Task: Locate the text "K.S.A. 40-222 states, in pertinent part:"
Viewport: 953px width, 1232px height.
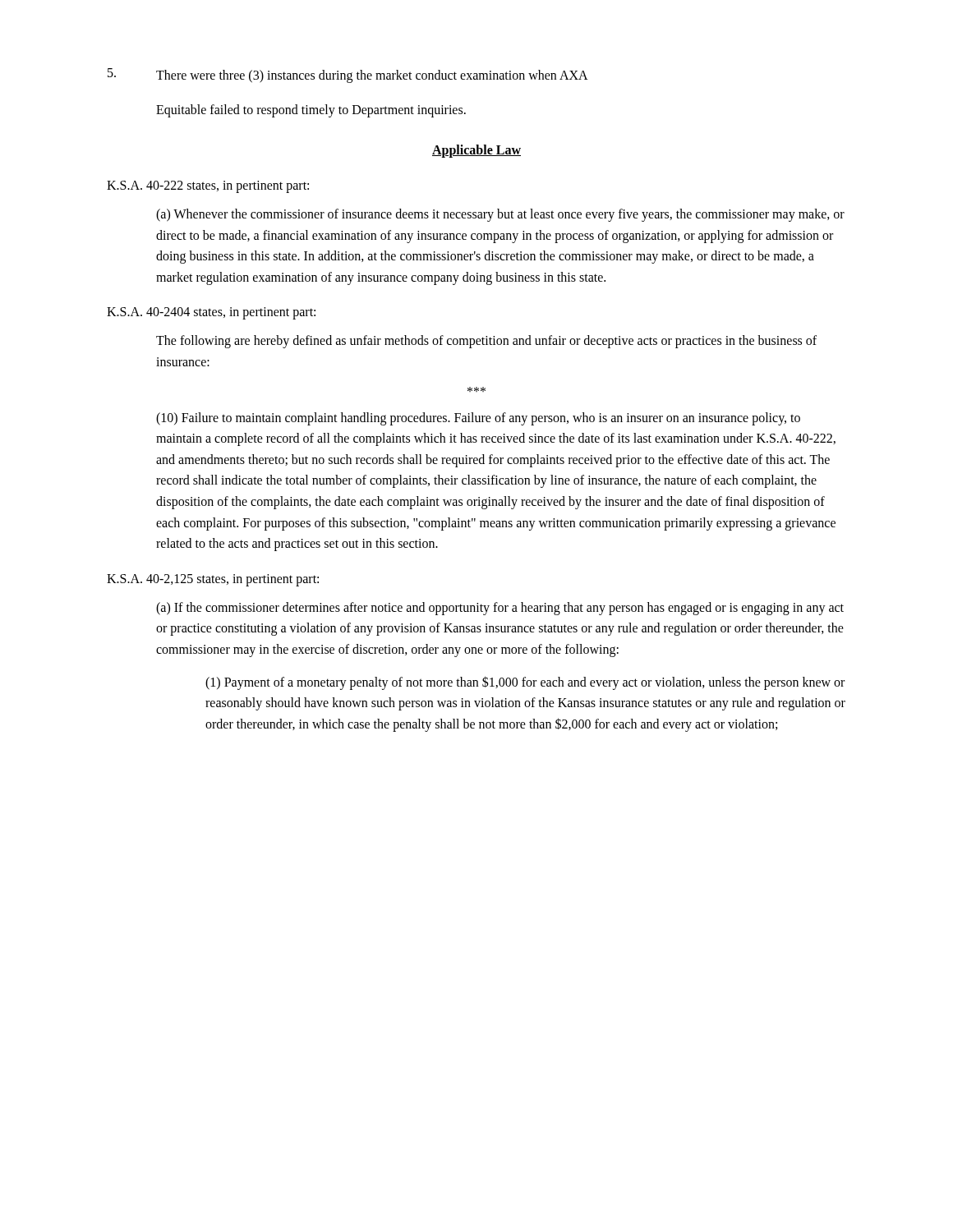Action: [x=208, y=185]
